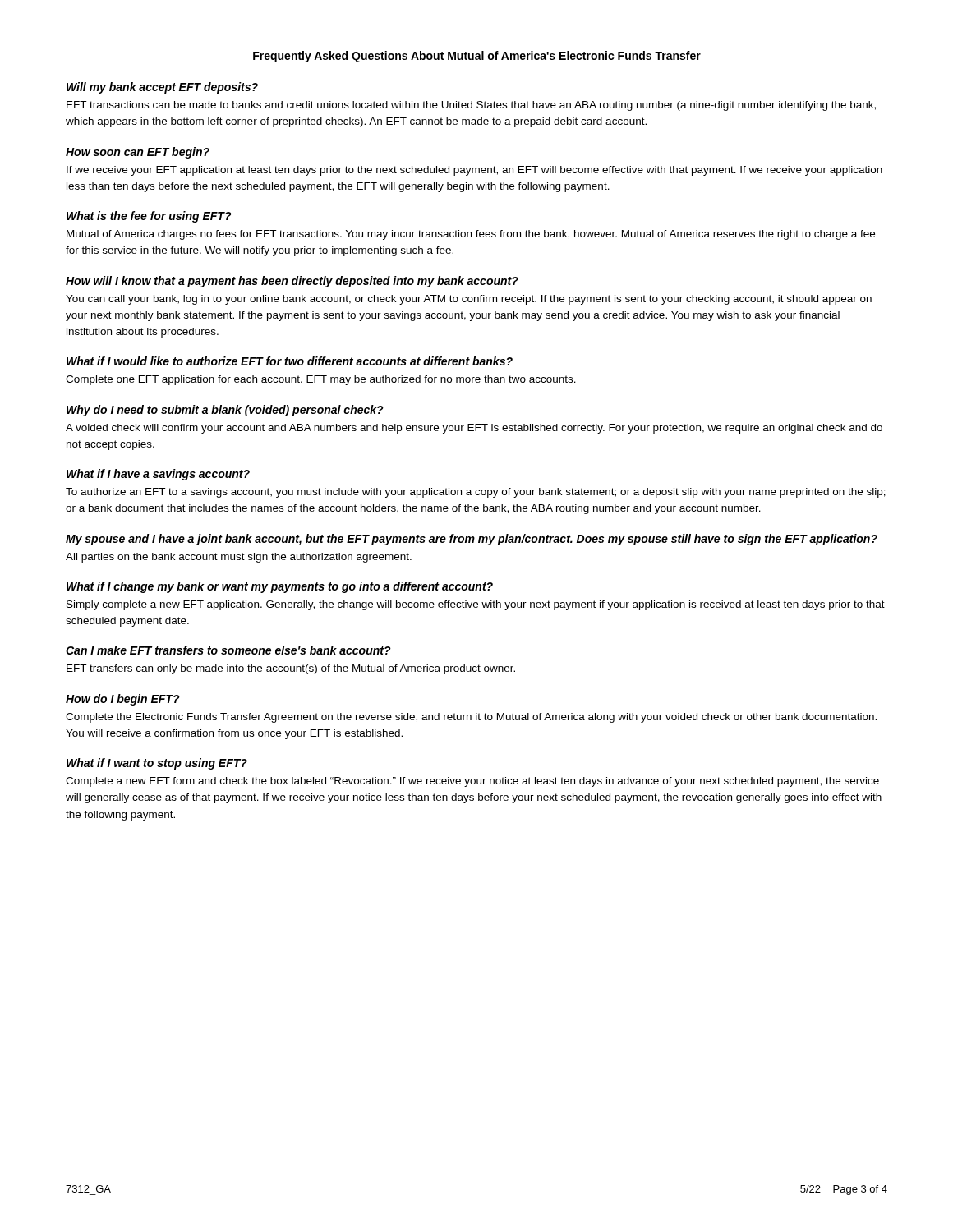Viewport: 953px width, 1232px height.
Task: Locate the text block that reads "Complete a new"
Action: pos(474,797)
